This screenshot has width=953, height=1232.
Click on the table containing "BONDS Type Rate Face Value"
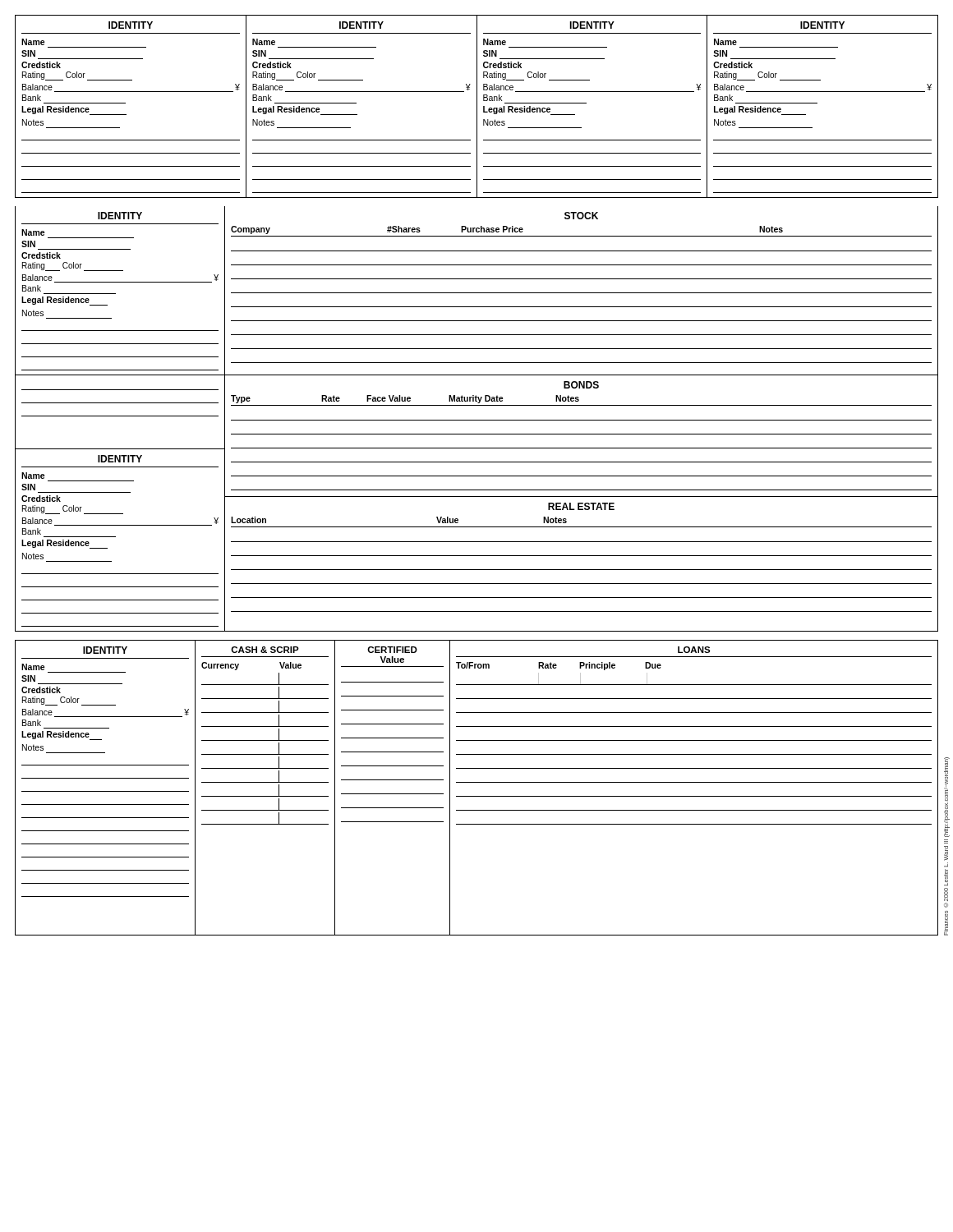coord(582,436)
